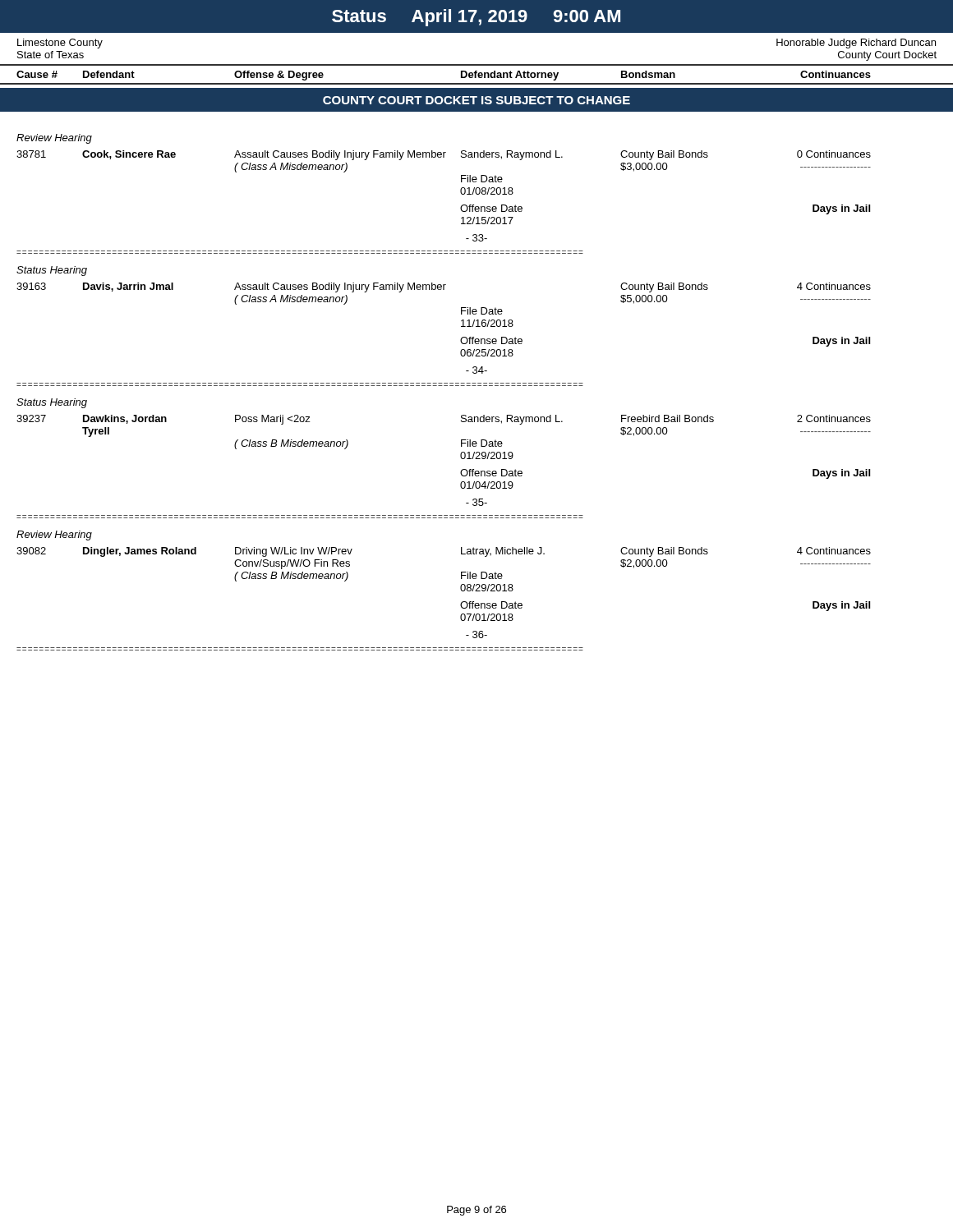Click on the text starting "38781 Cook, Sincere Rae Assault Causes Bodily Injury"

click(476, 196)
